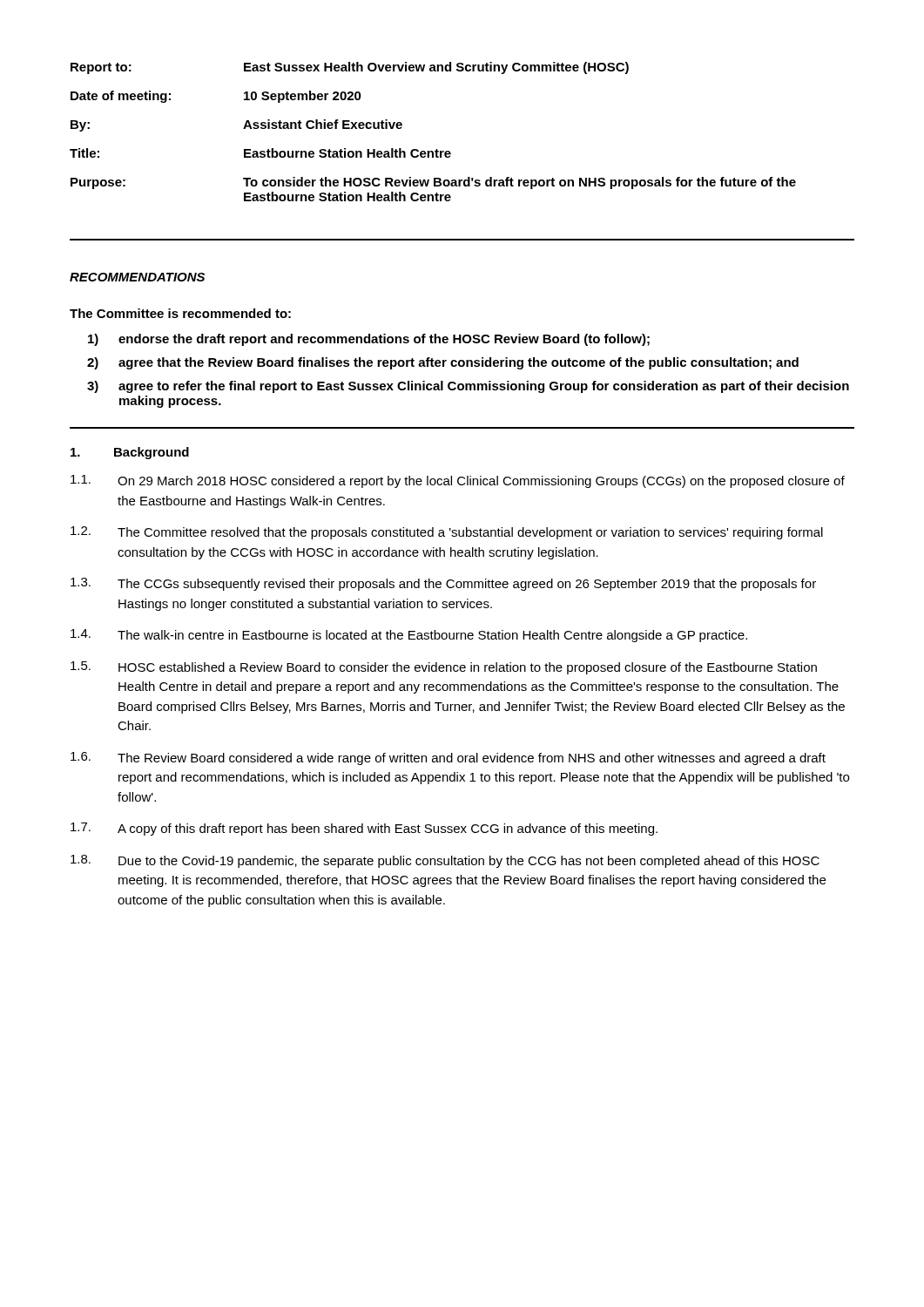The image size is (924, 1307).
Task: Locate the text block with the text "6. The Review Board considered a"
Action: 462,777
